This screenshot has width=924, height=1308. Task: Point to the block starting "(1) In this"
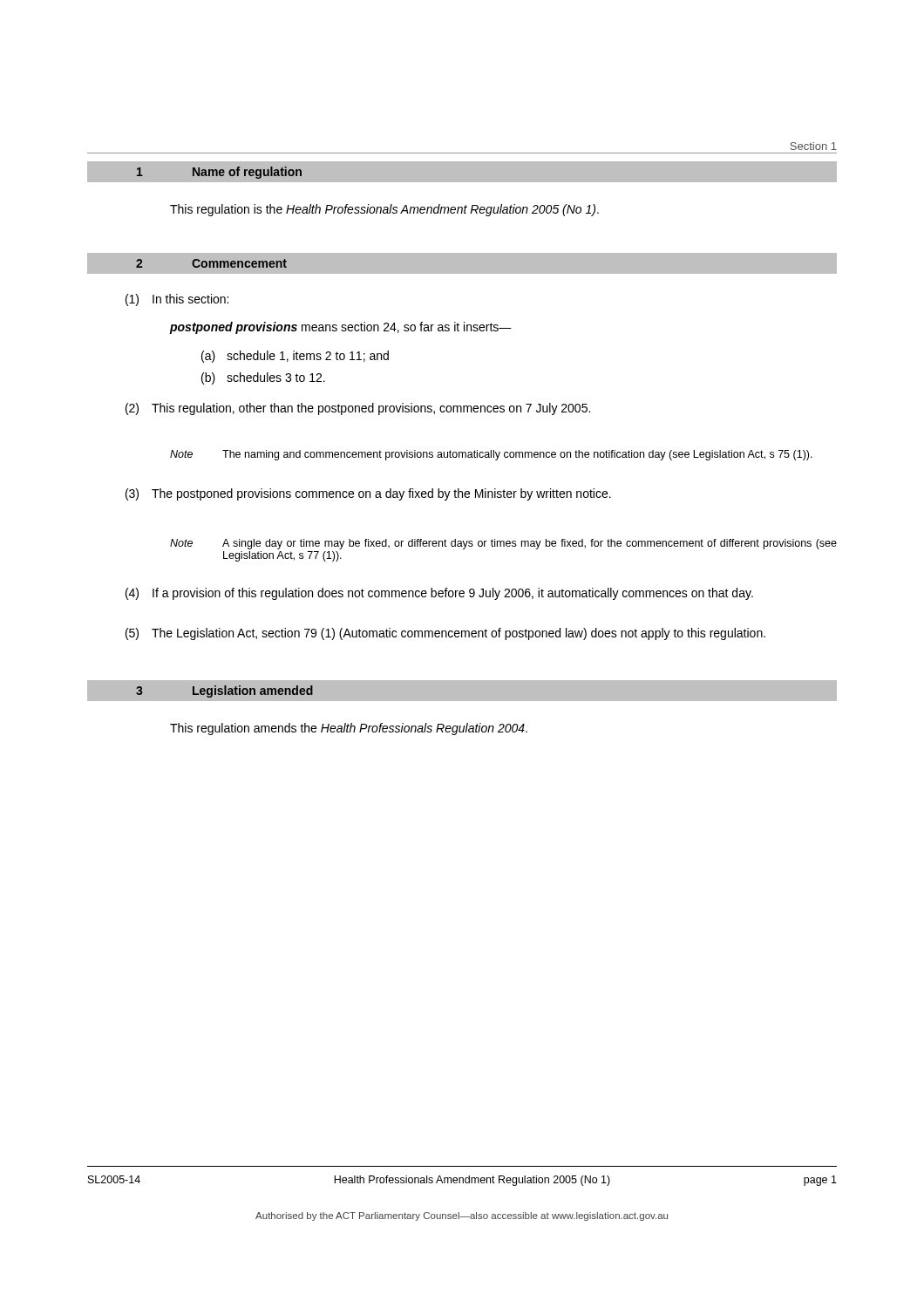pyautogui.click(x=177, y=300)
